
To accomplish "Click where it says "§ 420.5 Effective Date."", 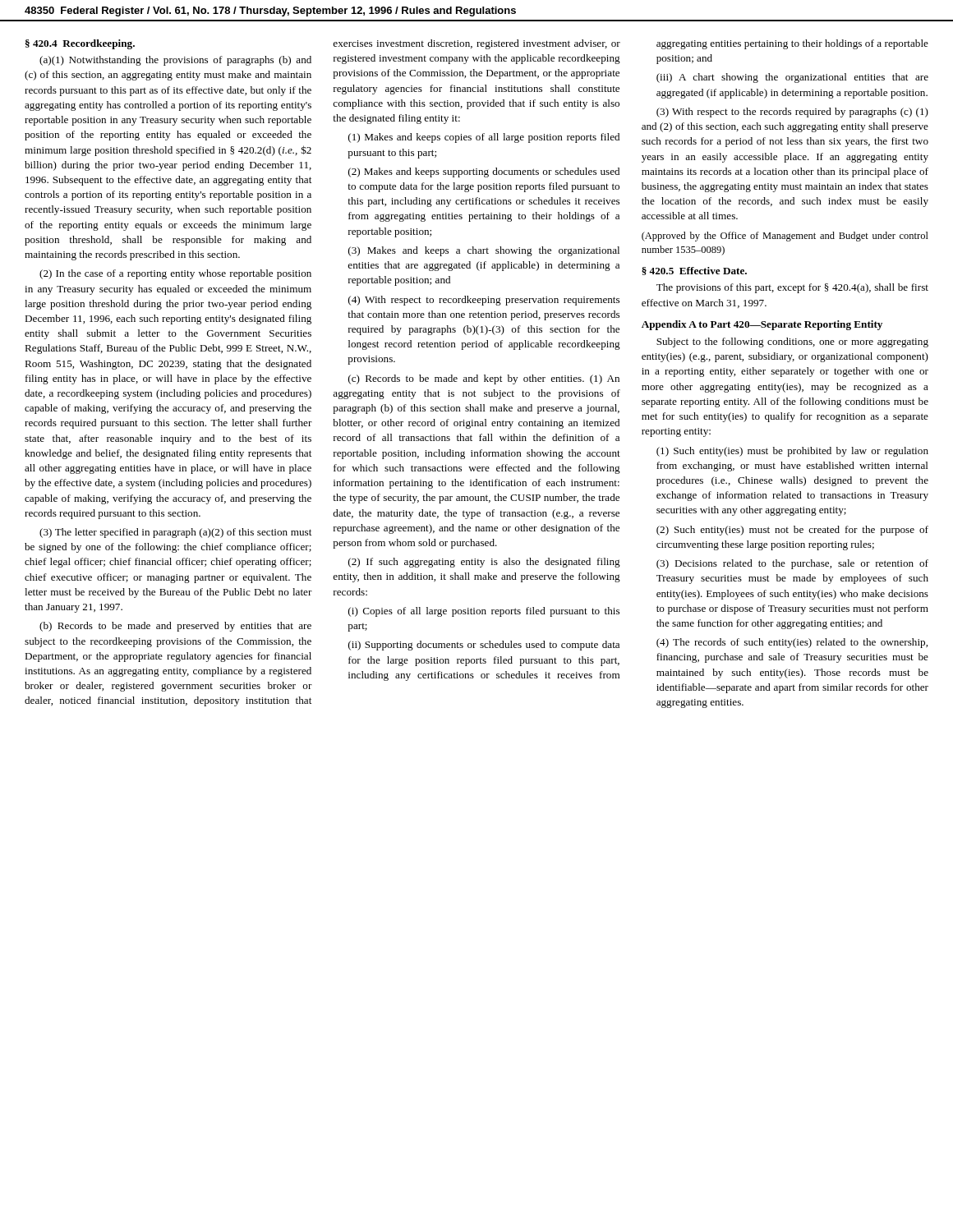I will pos(694,271).
